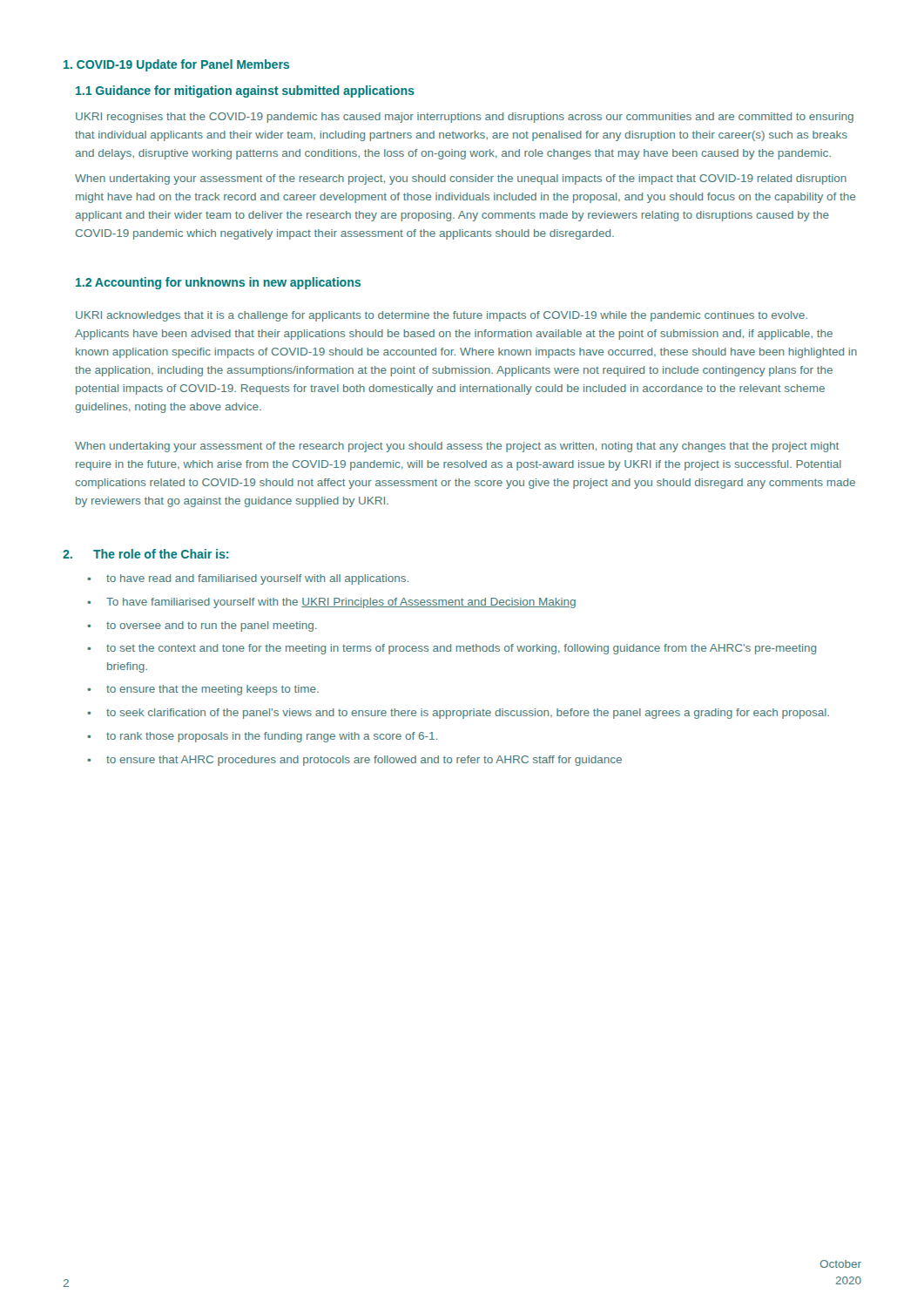Click on the section header that reads "1. COVID-19 Update"
Screen dimensions: 1307x924
[176, 65]
